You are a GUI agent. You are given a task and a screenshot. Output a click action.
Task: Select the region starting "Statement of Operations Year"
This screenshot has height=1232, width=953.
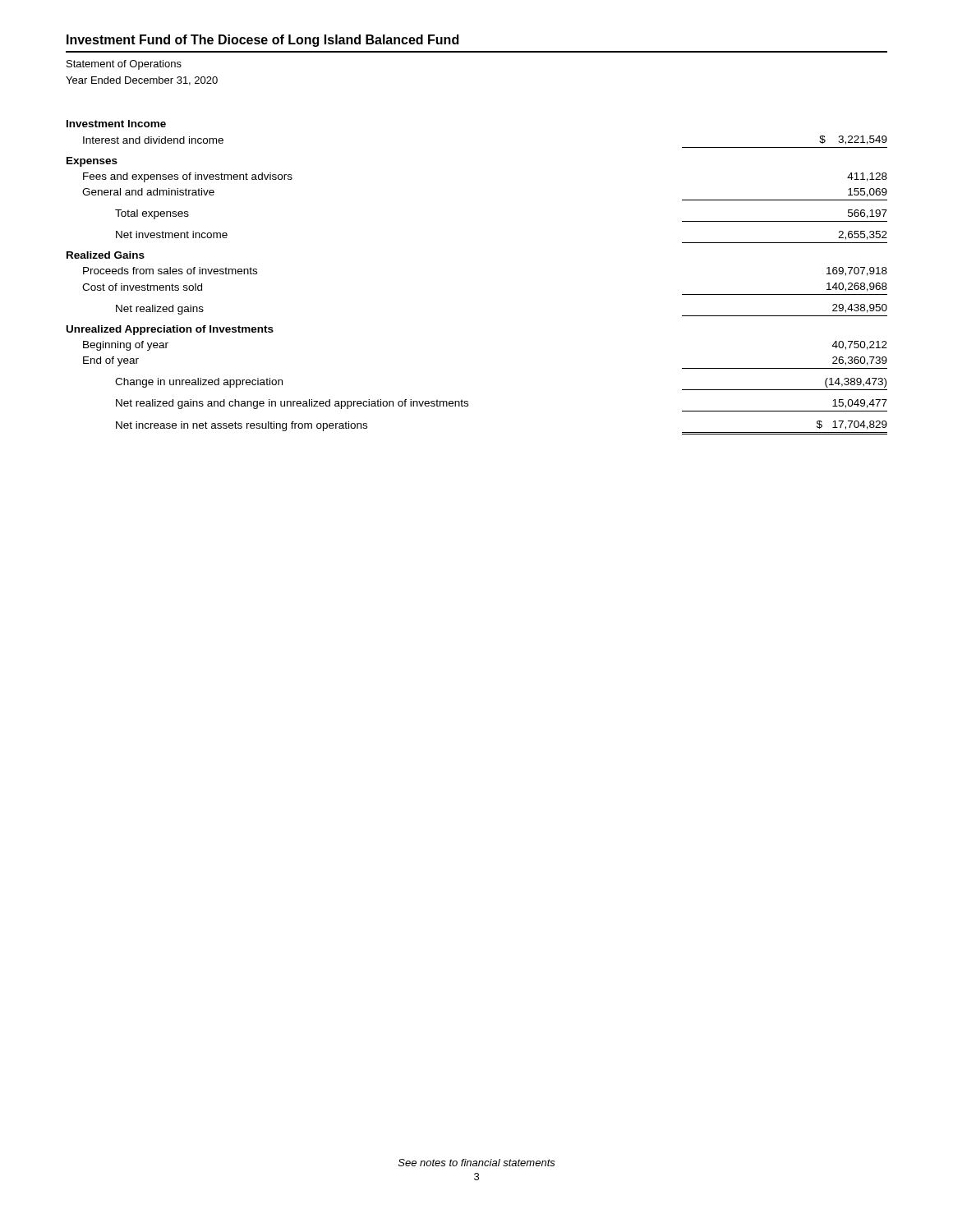point(142,72)
